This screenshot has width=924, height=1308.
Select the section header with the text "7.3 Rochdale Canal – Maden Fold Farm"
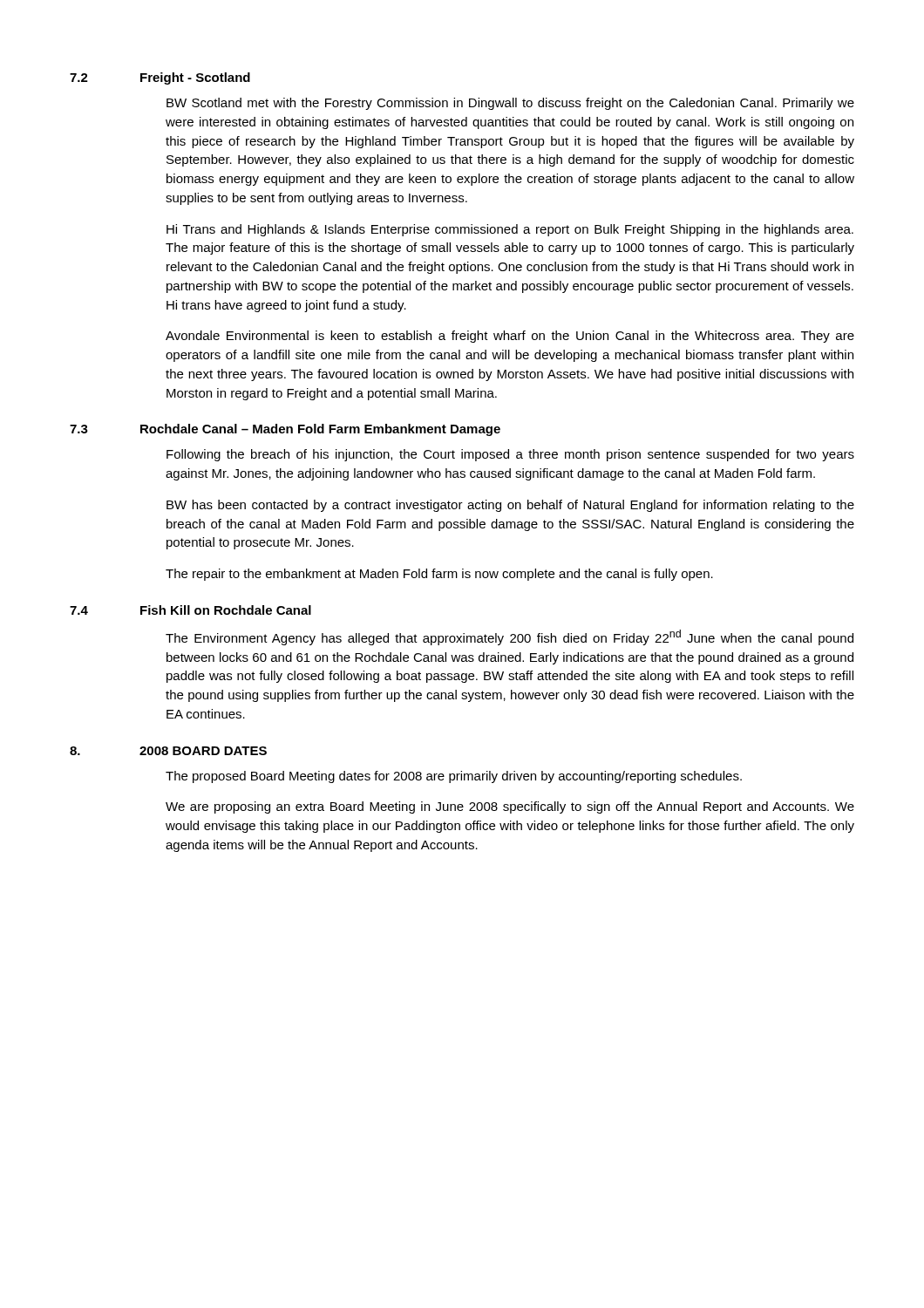click(285, 429)
